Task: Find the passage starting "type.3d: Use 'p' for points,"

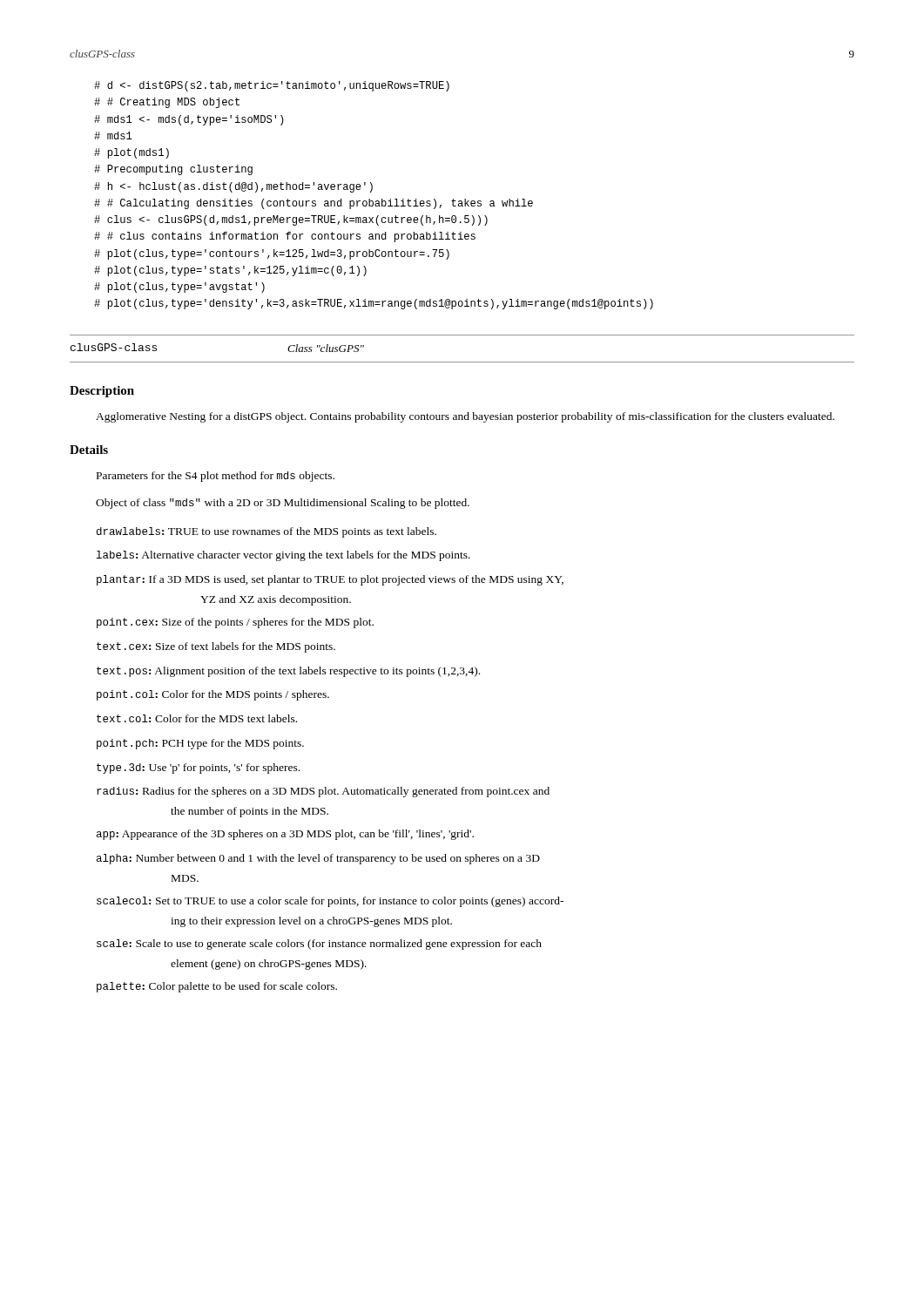Action: coord(198,767)
